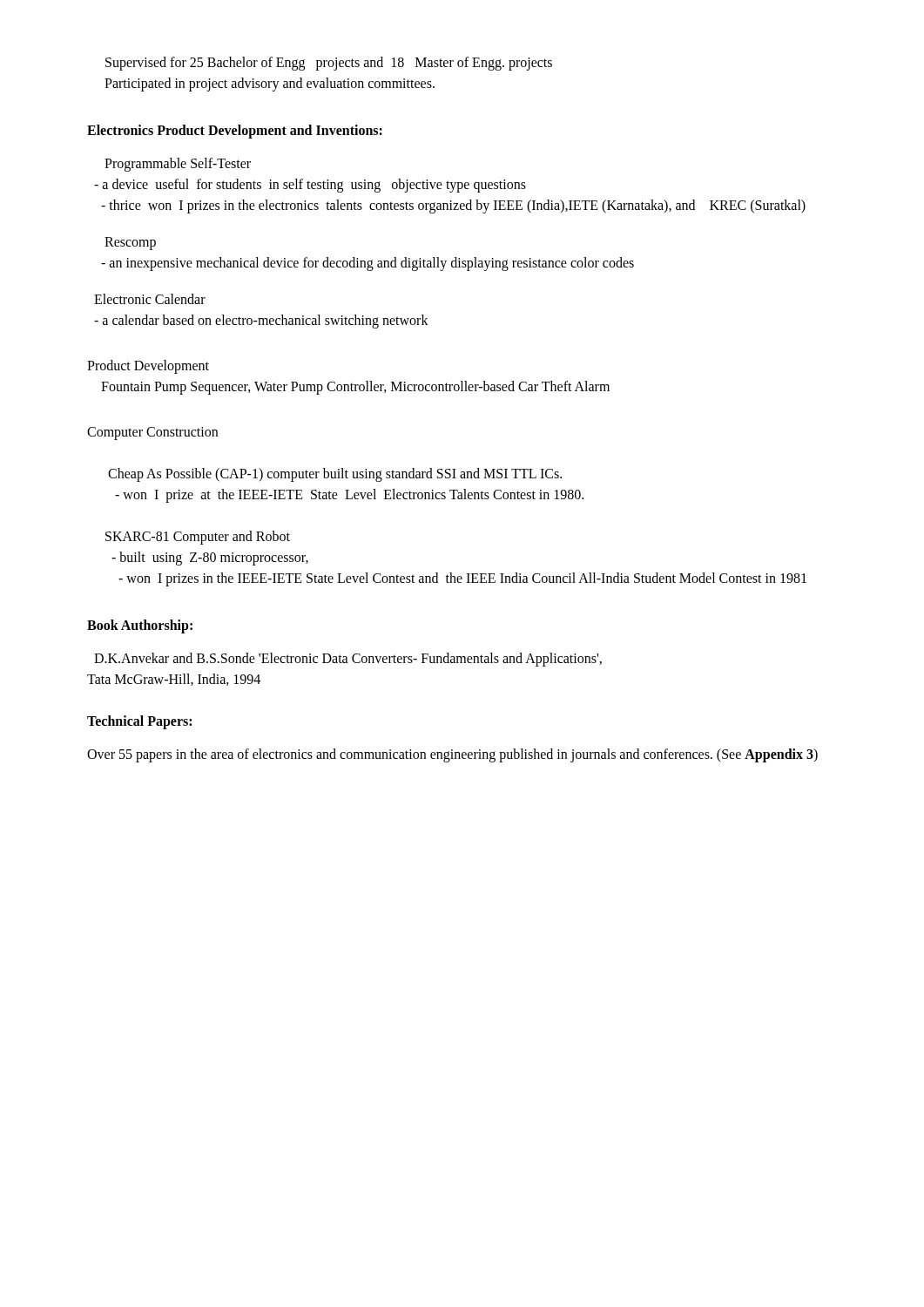The image size is (924, 1307).
Task: Find the text block that says "Over 55 papers in the area of"
Action: click(453, 754)
